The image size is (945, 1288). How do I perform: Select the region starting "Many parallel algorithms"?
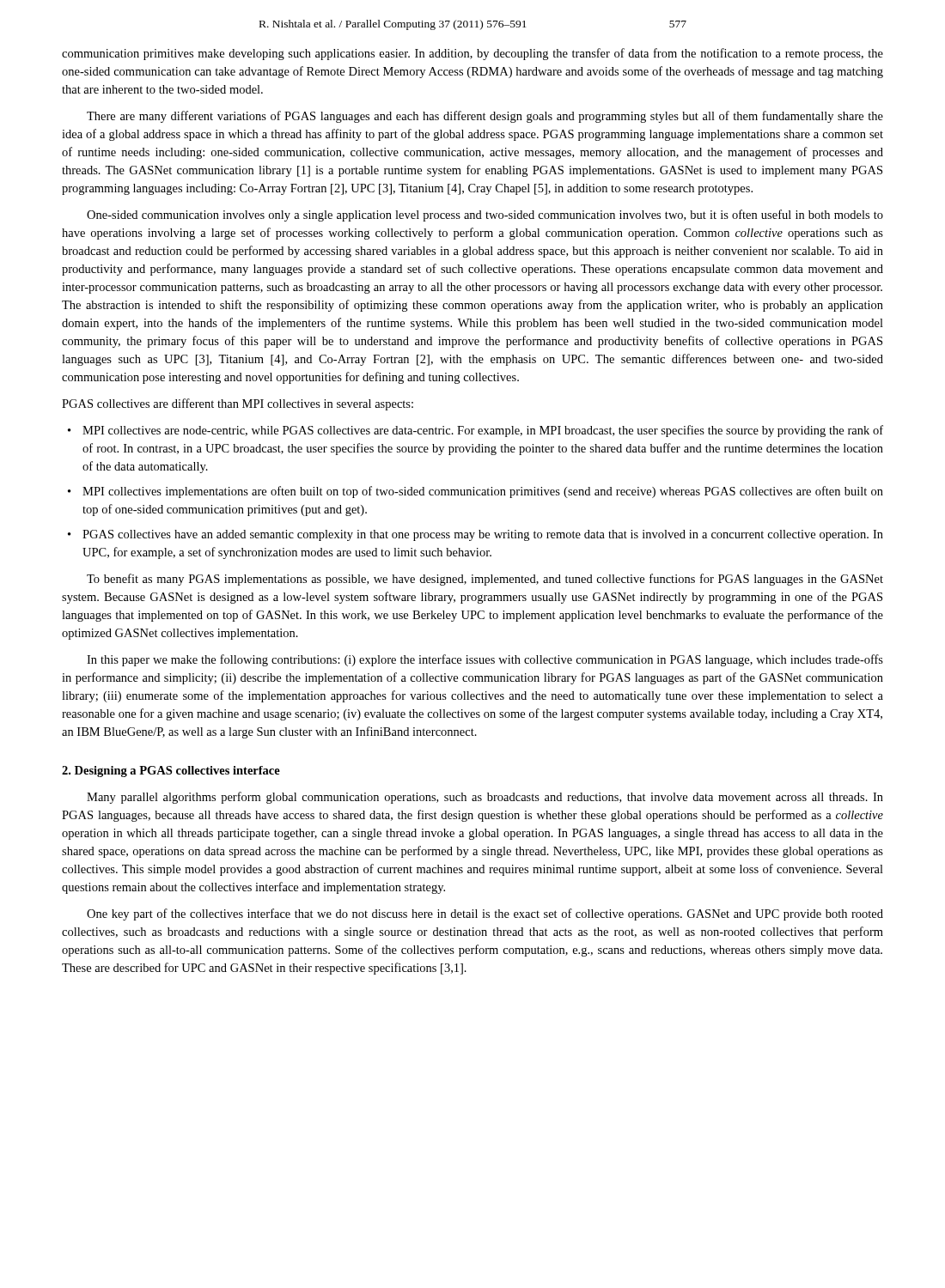click(472, 883)
